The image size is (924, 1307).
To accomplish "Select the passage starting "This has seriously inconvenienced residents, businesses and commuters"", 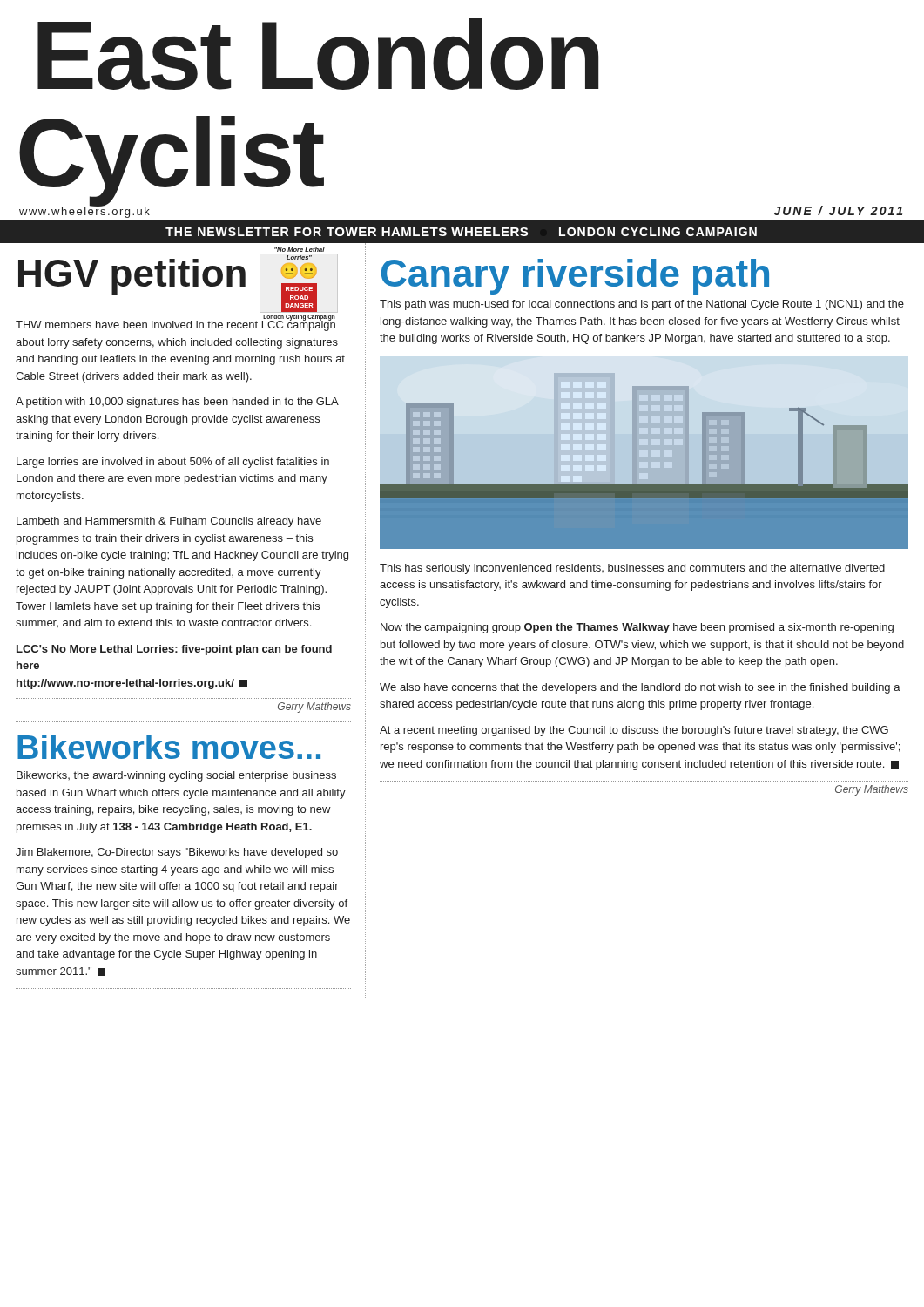I will click(x=632, y=584).
